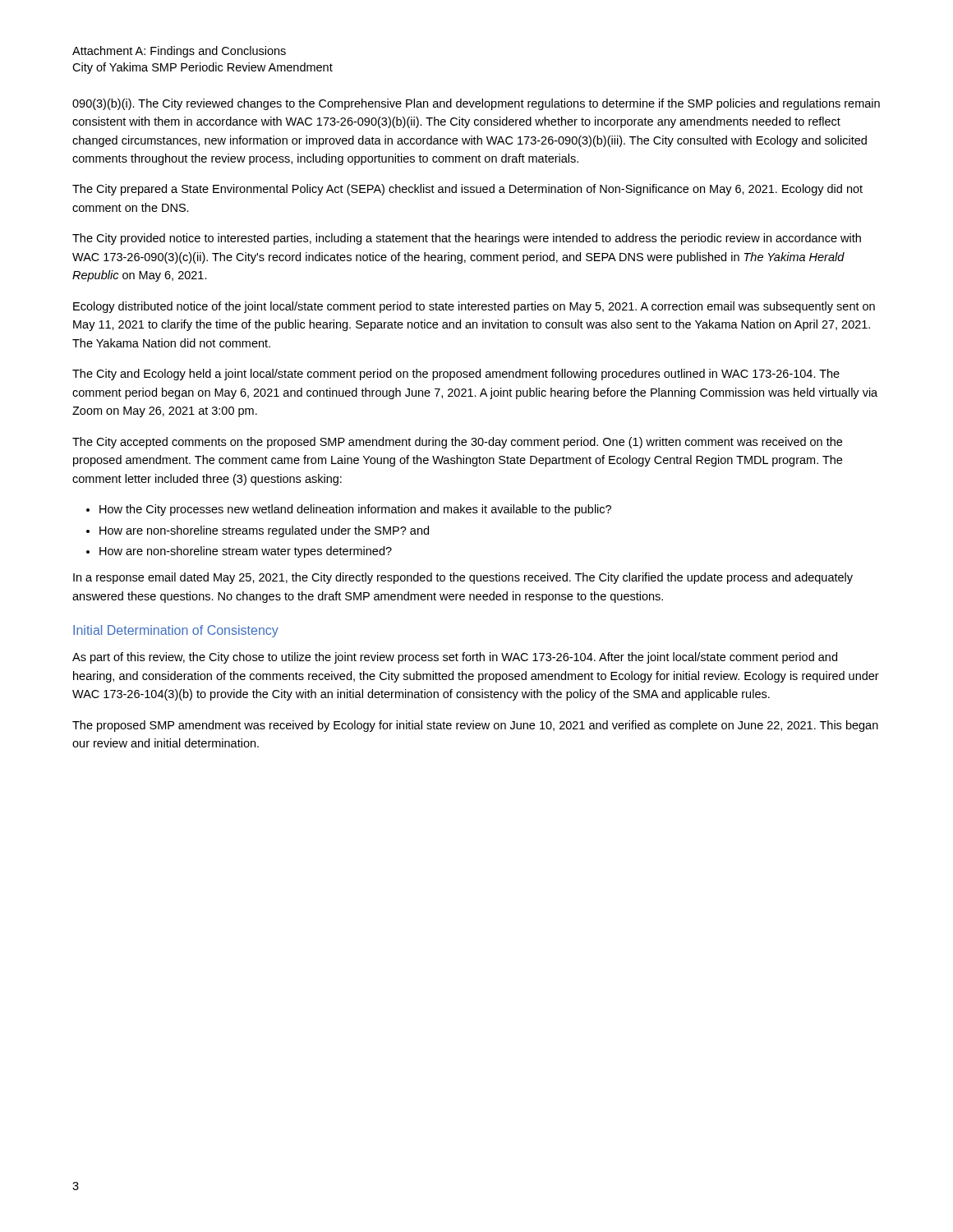This screenshot has width=953, height=1232.
Task: Locate the block starting "How are non-shoreline streams"
Action: (264, 530)
